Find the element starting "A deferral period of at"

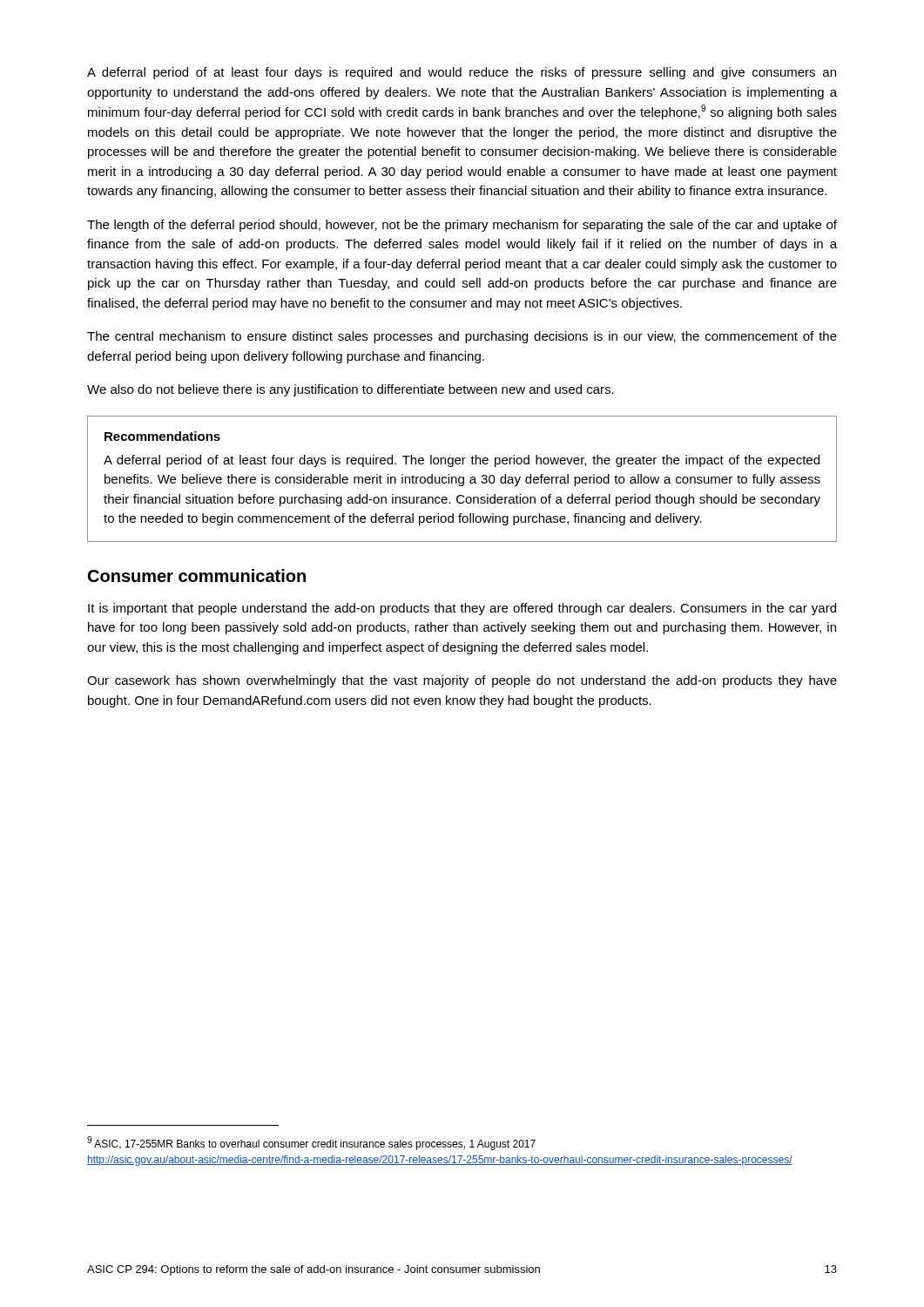(x=462, y=131)
